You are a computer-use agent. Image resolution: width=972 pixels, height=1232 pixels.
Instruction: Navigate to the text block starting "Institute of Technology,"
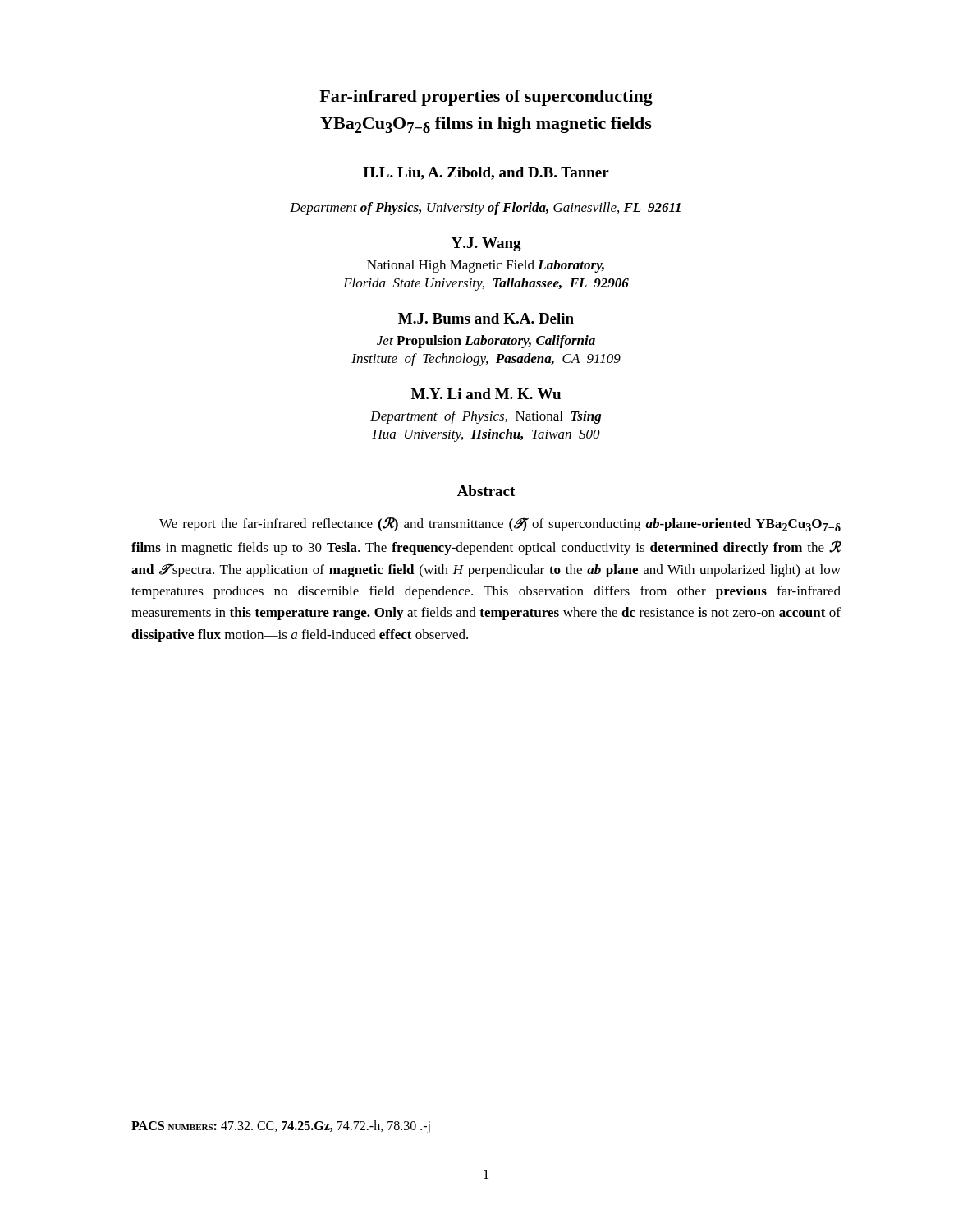pos(486,358)
